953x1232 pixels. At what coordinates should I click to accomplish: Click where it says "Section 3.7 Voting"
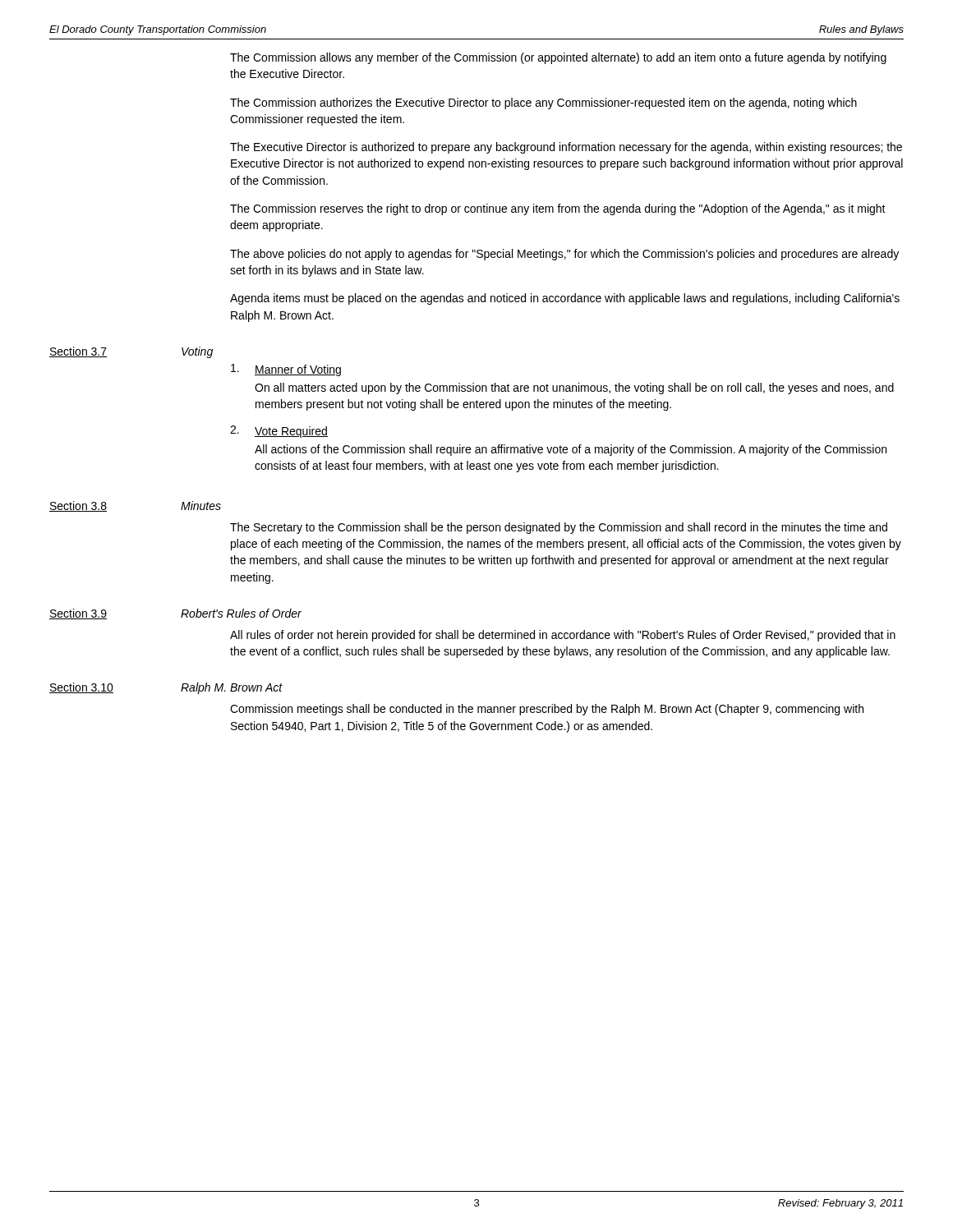(x=79, y=351)
